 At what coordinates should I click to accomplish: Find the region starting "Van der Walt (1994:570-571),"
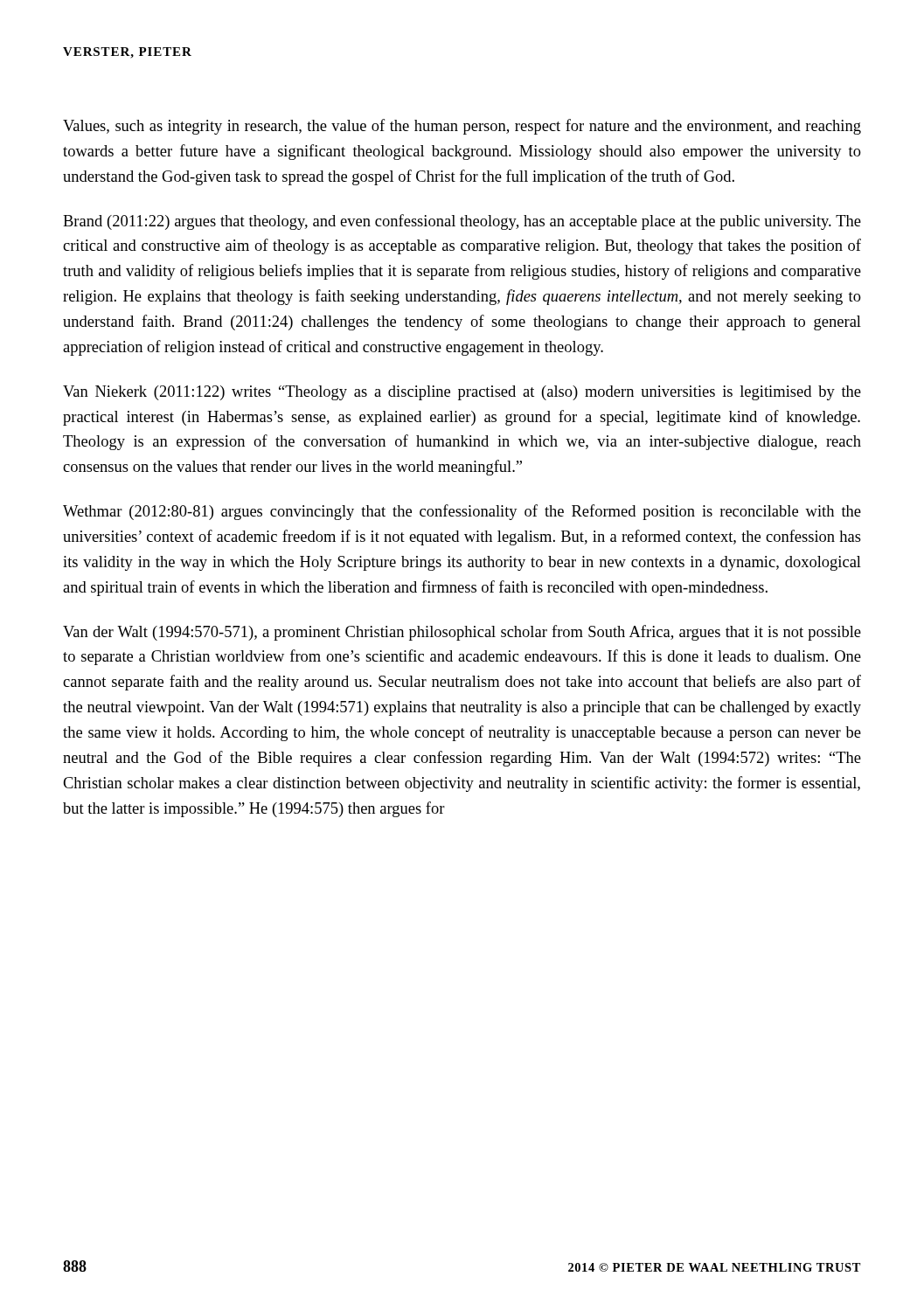(x=462, y=720)
